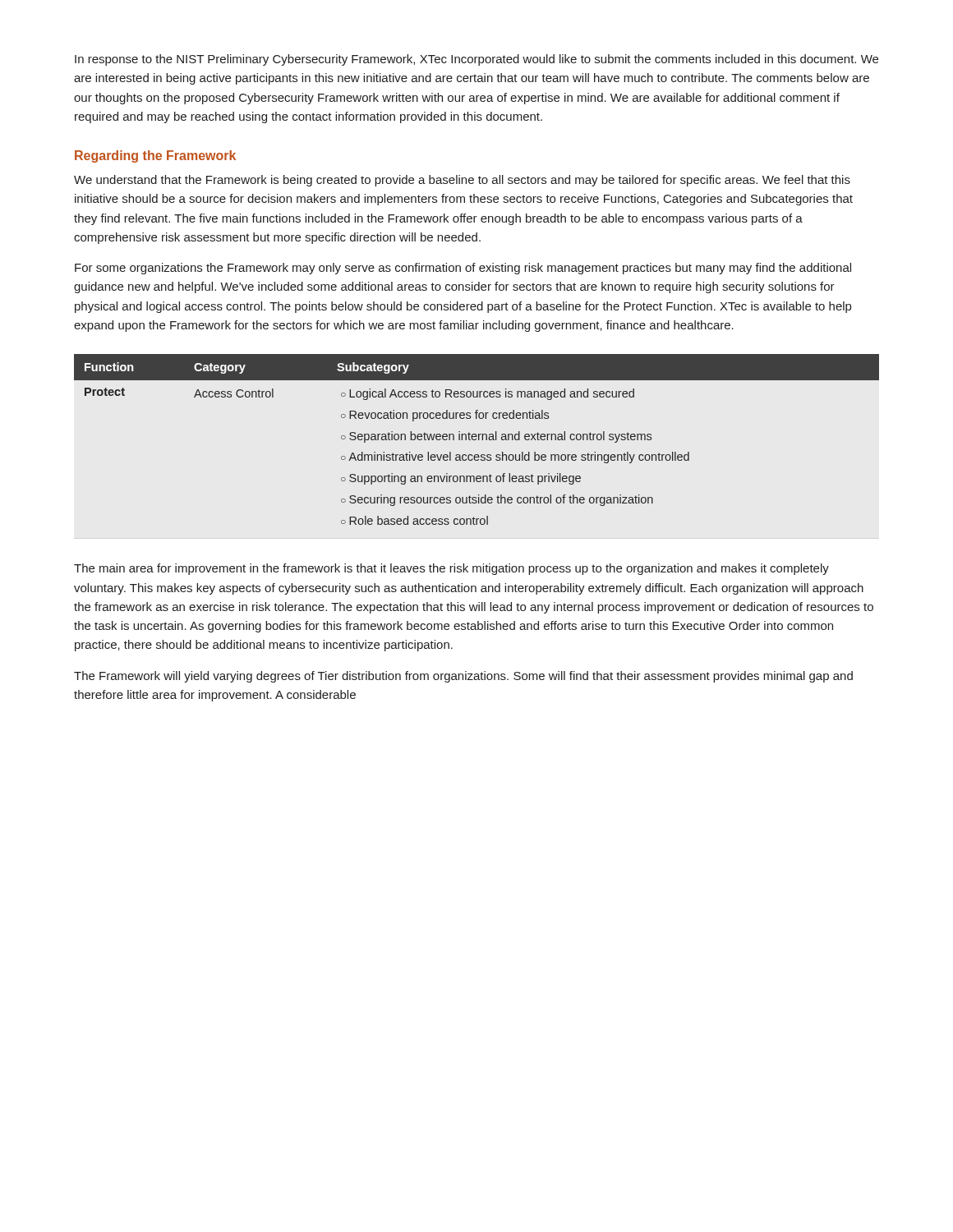The height and width of the screenshot is (1232, 953).
Task: Click on the element starting "We understand that the Framework"
Action: (463, 208)
